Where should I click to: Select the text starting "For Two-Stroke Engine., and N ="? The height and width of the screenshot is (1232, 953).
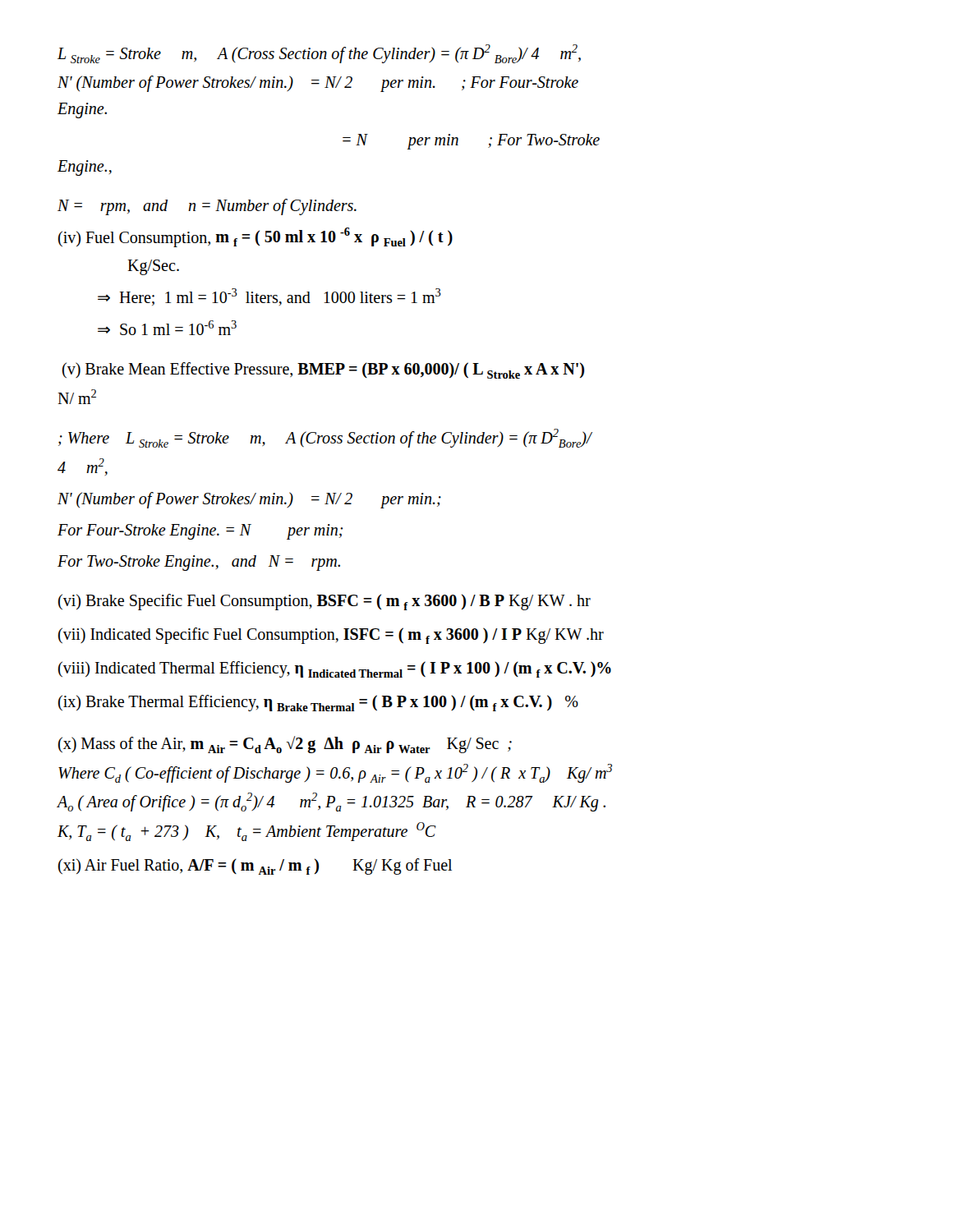pyautogui.click(x=200, y=561)
